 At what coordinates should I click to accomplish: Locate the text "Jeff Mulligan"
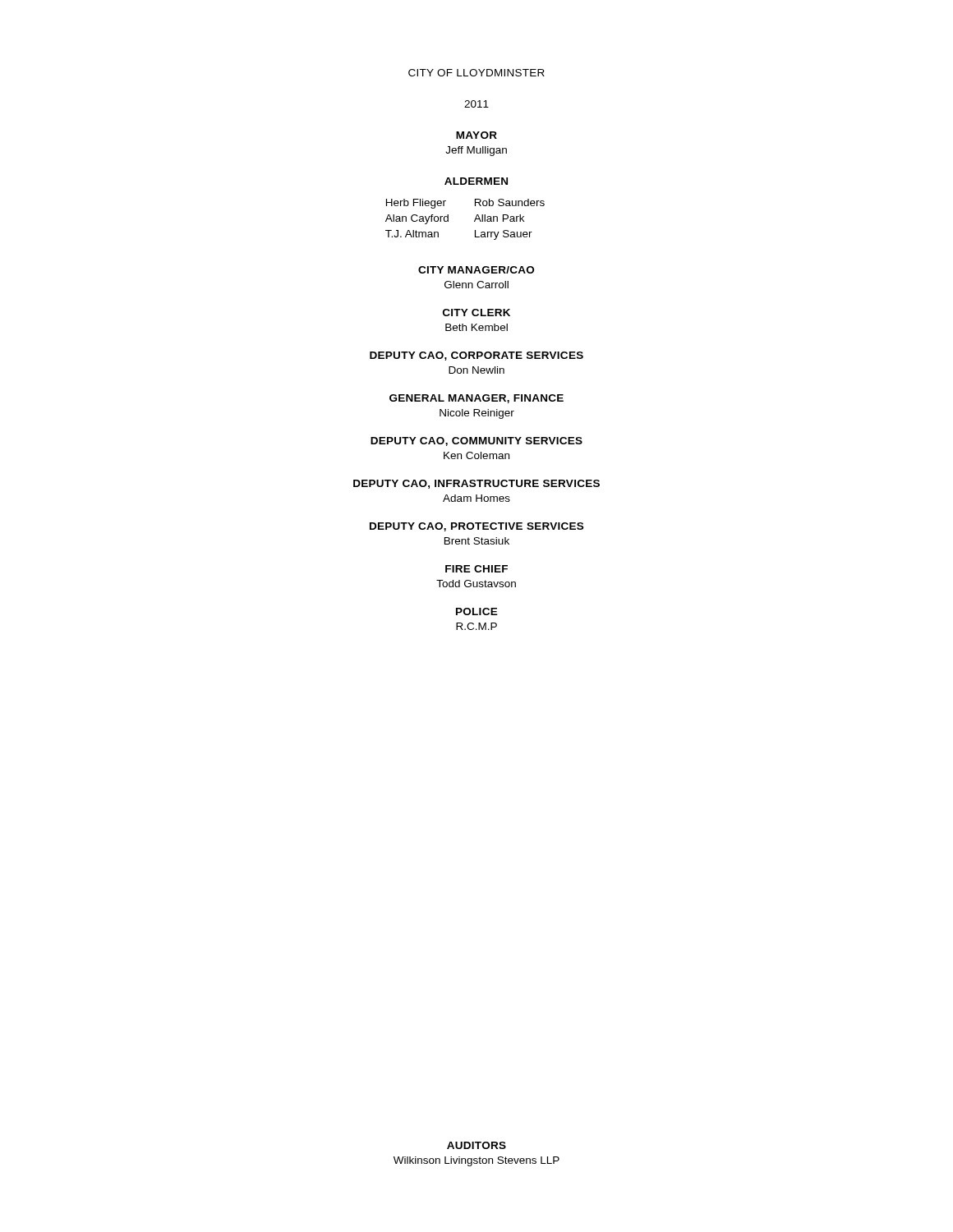click(476, 150)
